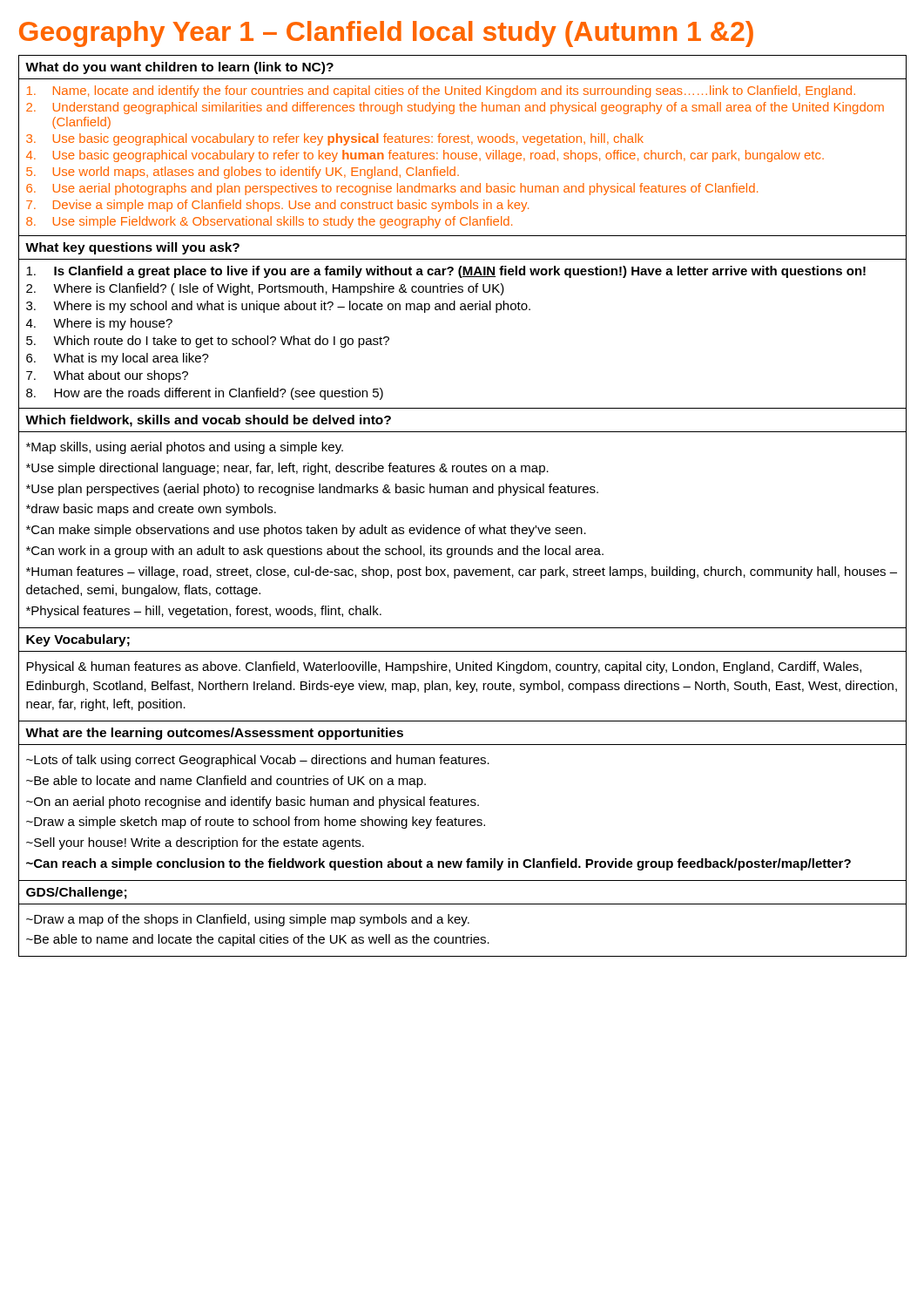The height and width of the screenshot is (1307, 924).
Task: Select the block starting "What do you want children"
Action: click(x=180, y=67)
